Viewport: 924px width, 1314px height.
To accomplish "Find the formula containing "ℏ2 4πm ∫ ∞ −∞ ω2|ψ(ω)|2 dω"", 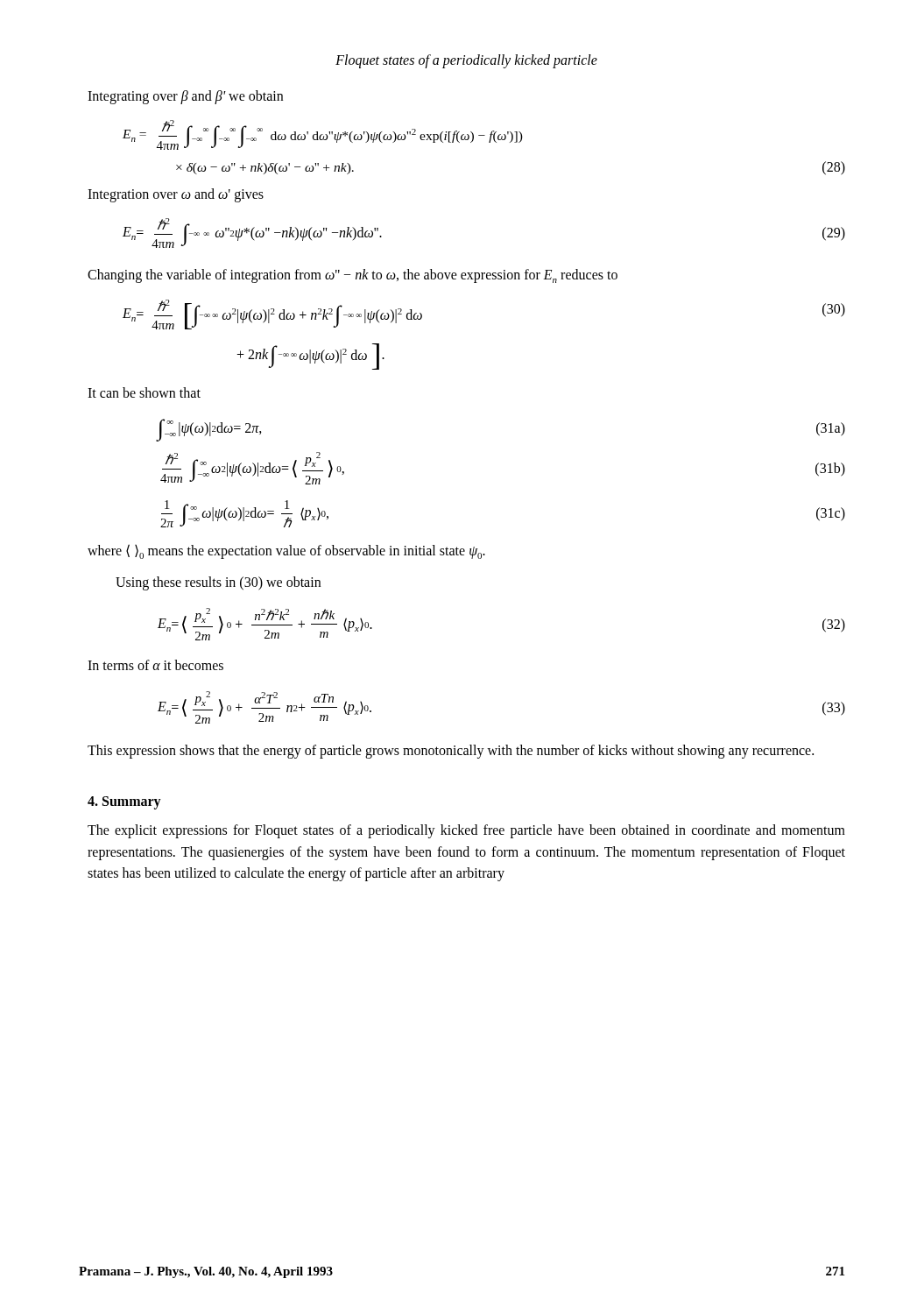I will (254, 467).
